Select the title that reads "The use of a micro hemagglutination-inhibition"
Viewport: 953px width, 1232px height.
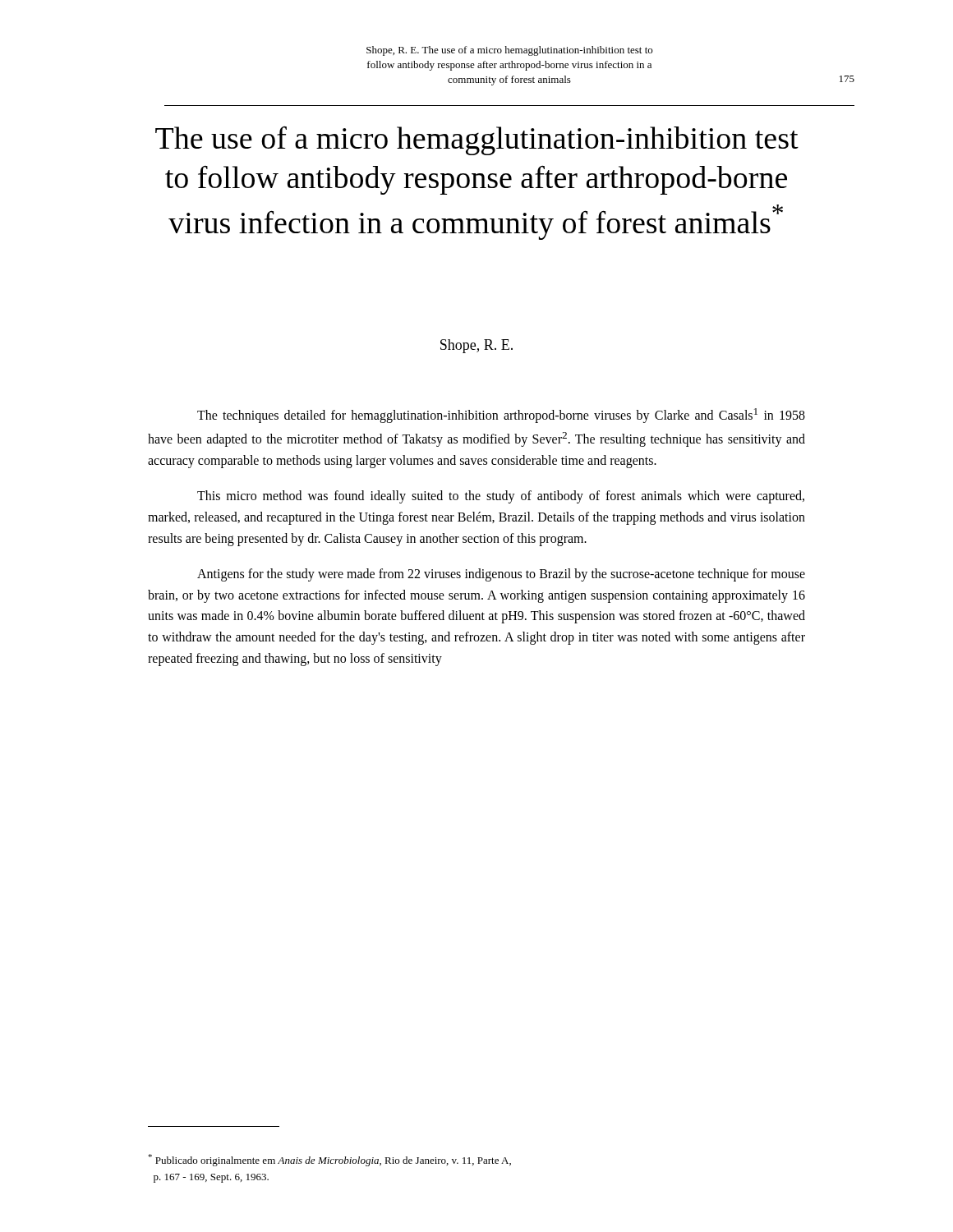click(476, 181)
